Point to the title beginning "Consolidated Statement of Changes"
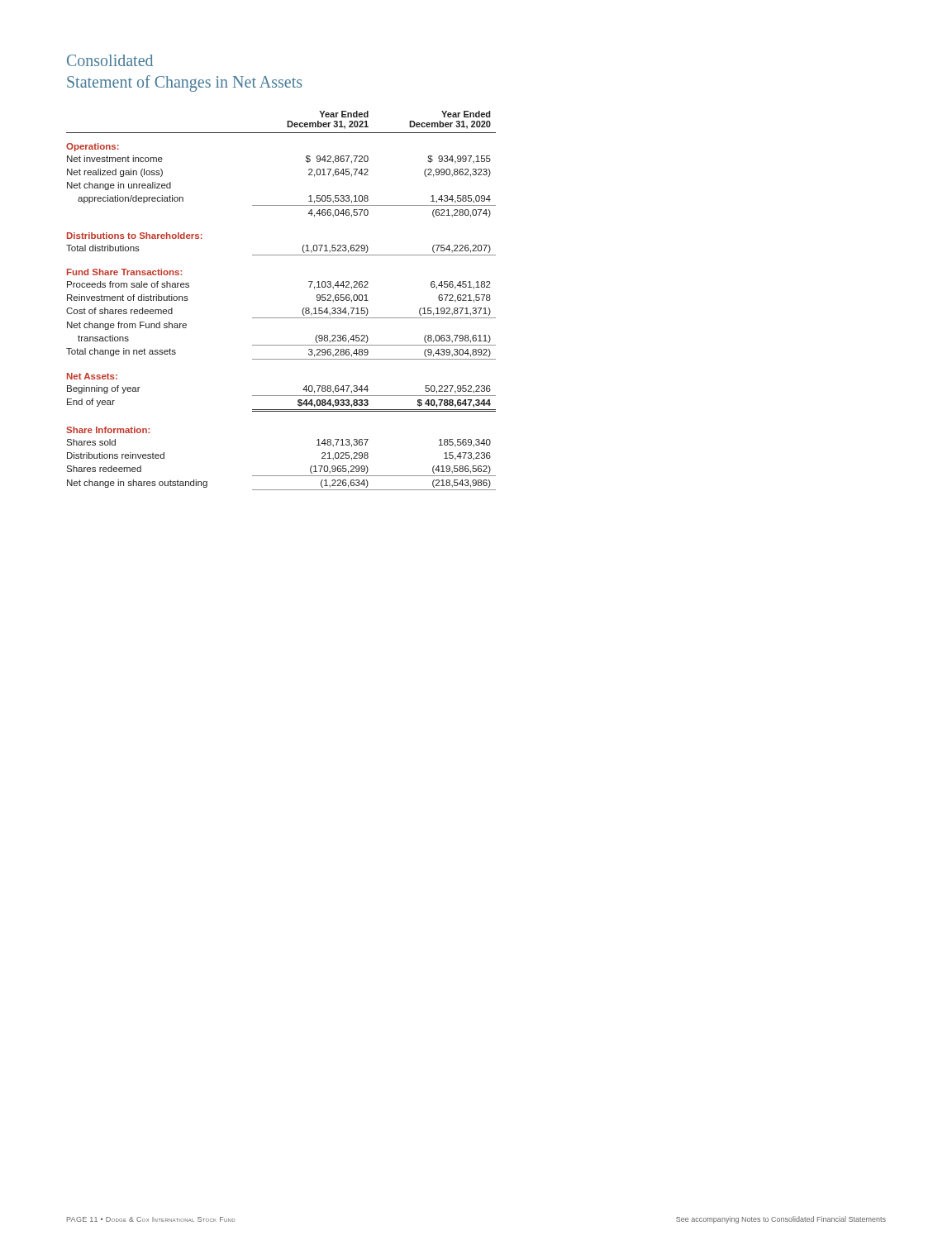952x1240 pixels. pos(110,60)
